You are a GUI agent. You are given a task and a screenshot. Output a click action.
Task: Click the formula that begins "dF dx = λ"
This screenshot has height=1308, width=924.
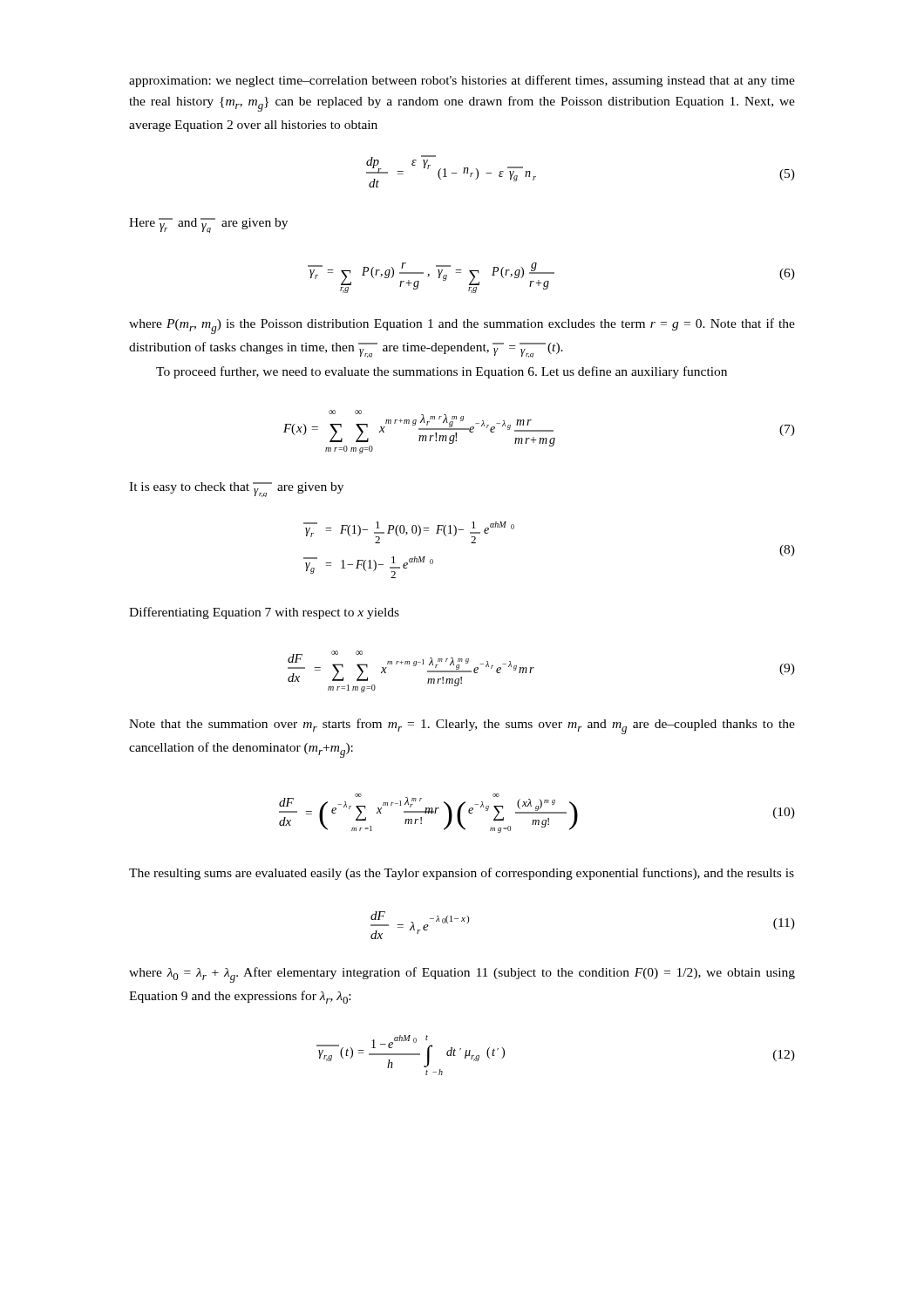pos(380,925)
